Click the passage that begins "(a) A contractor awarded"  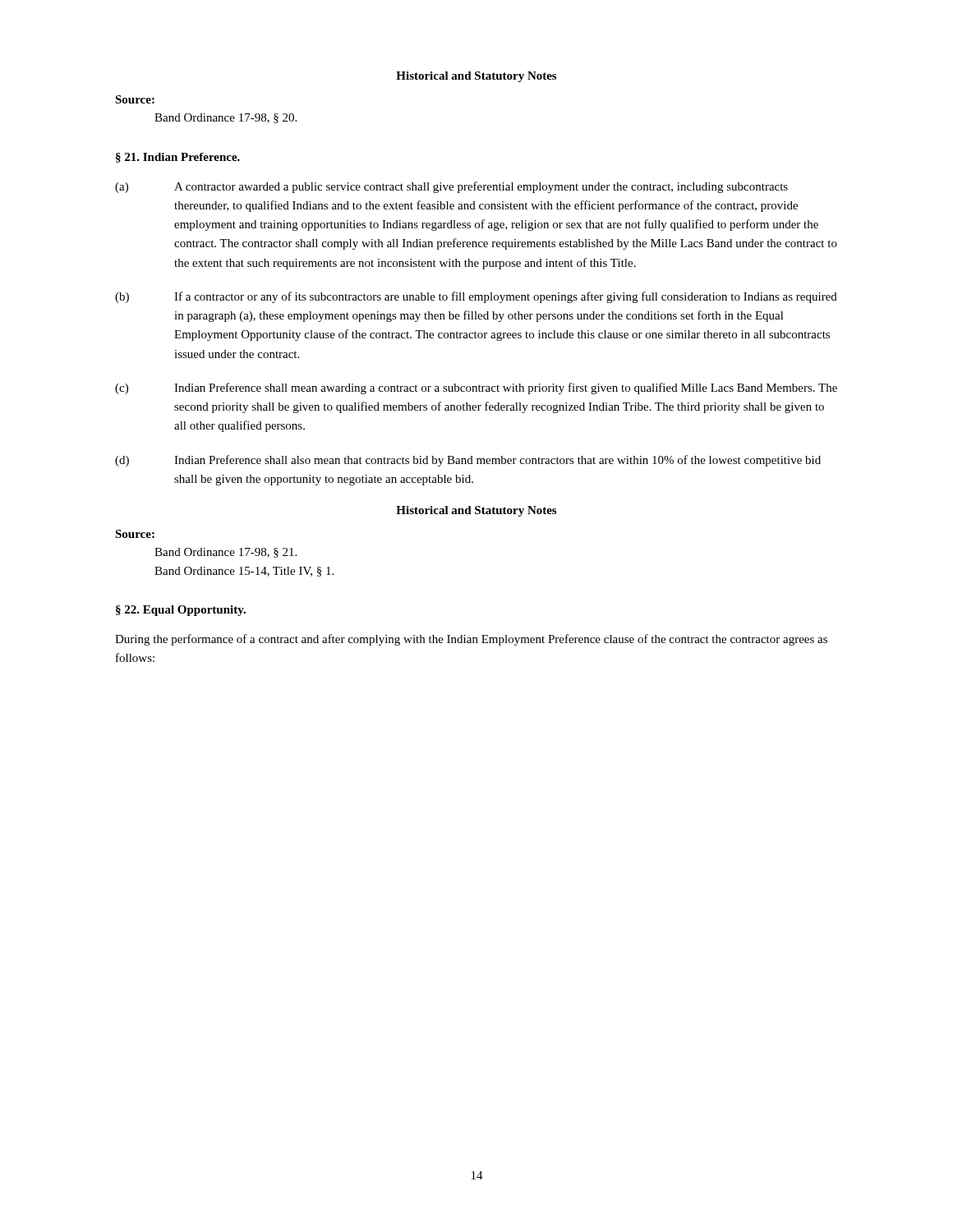coord(476,225)
